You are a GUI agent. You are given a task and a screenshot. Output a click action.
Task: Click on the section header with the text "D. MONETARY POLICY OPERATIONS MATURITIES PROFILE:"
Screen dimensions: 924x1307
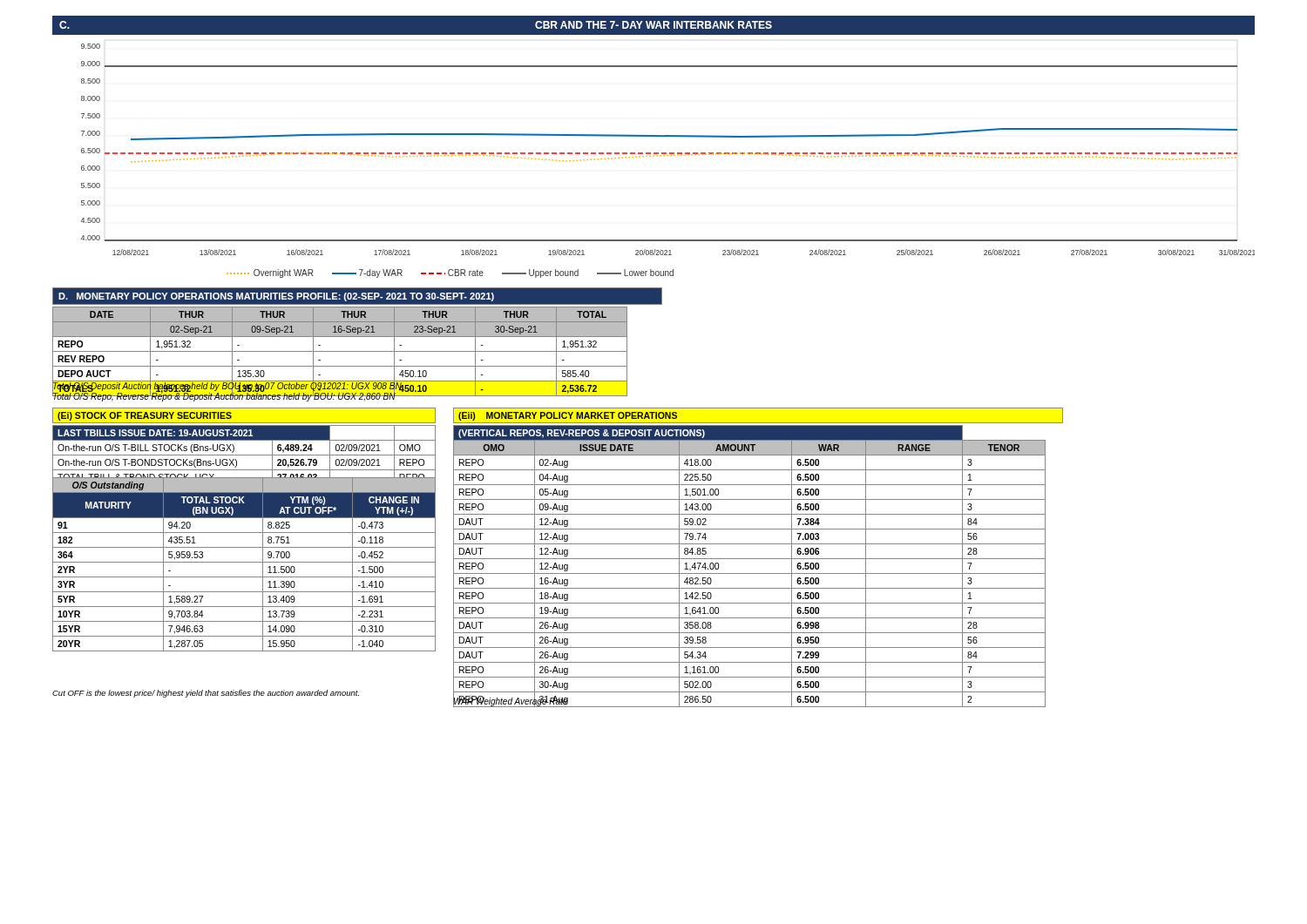pyautogui.click(x=357, y=296)
